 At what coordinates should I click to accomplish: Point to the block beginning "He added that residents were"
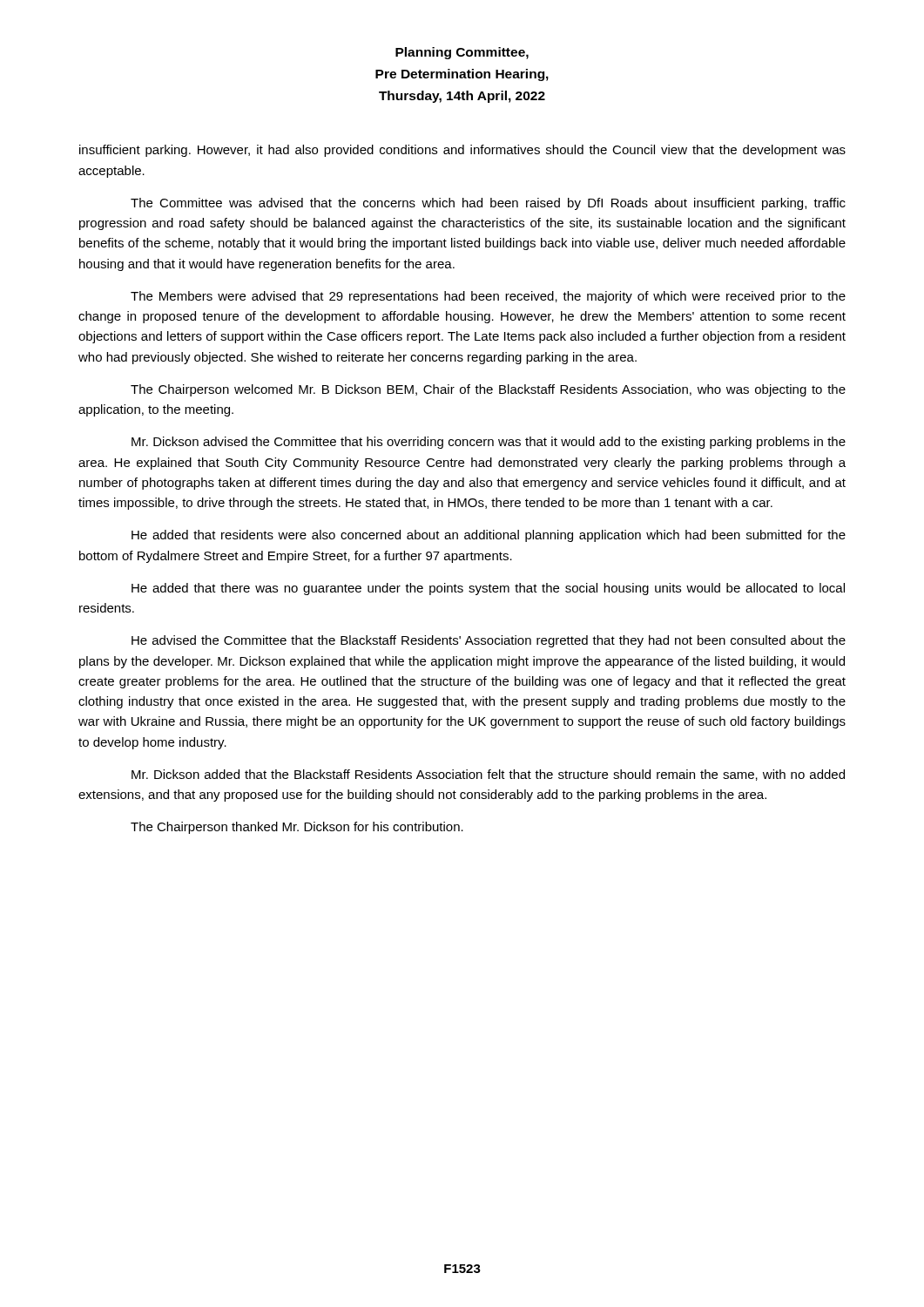pos(462,545)
